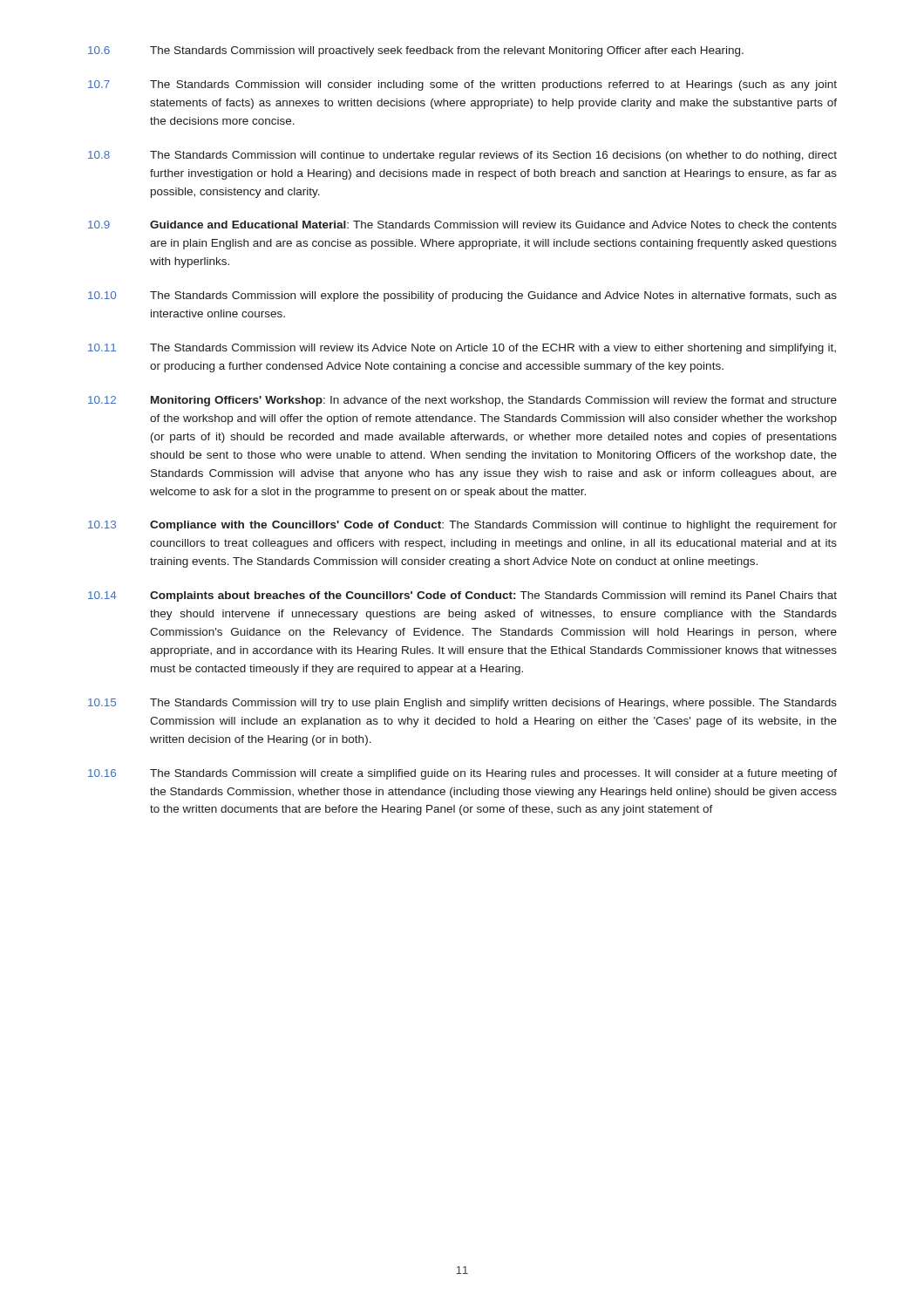This screenshot has height=1308, width=924.
Task: Click on the list item with the text "10.16 The Standards"
Action: coord(462,792)
